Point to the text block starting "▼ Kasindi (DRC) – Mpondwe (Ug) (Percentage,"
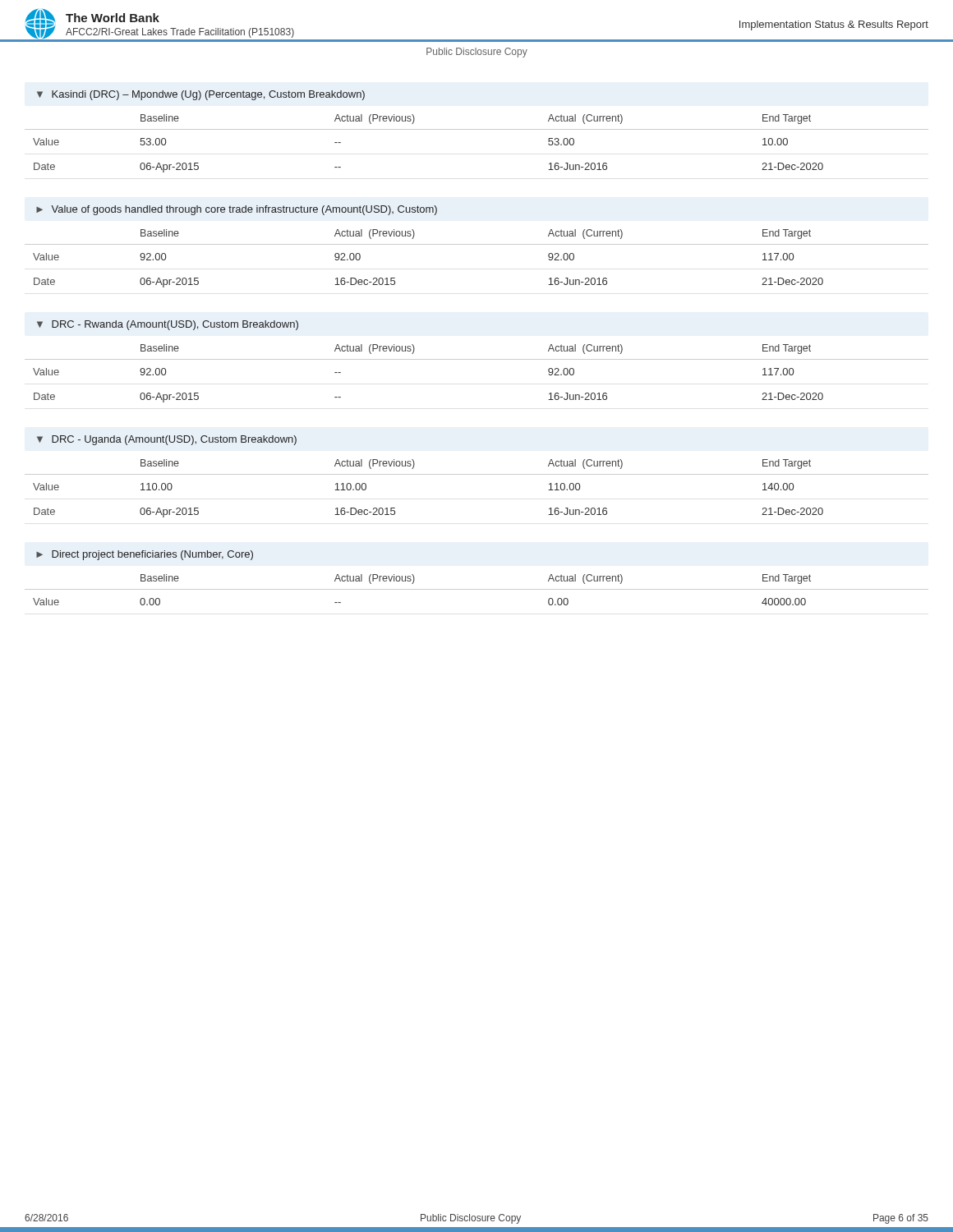 (200, 94)
